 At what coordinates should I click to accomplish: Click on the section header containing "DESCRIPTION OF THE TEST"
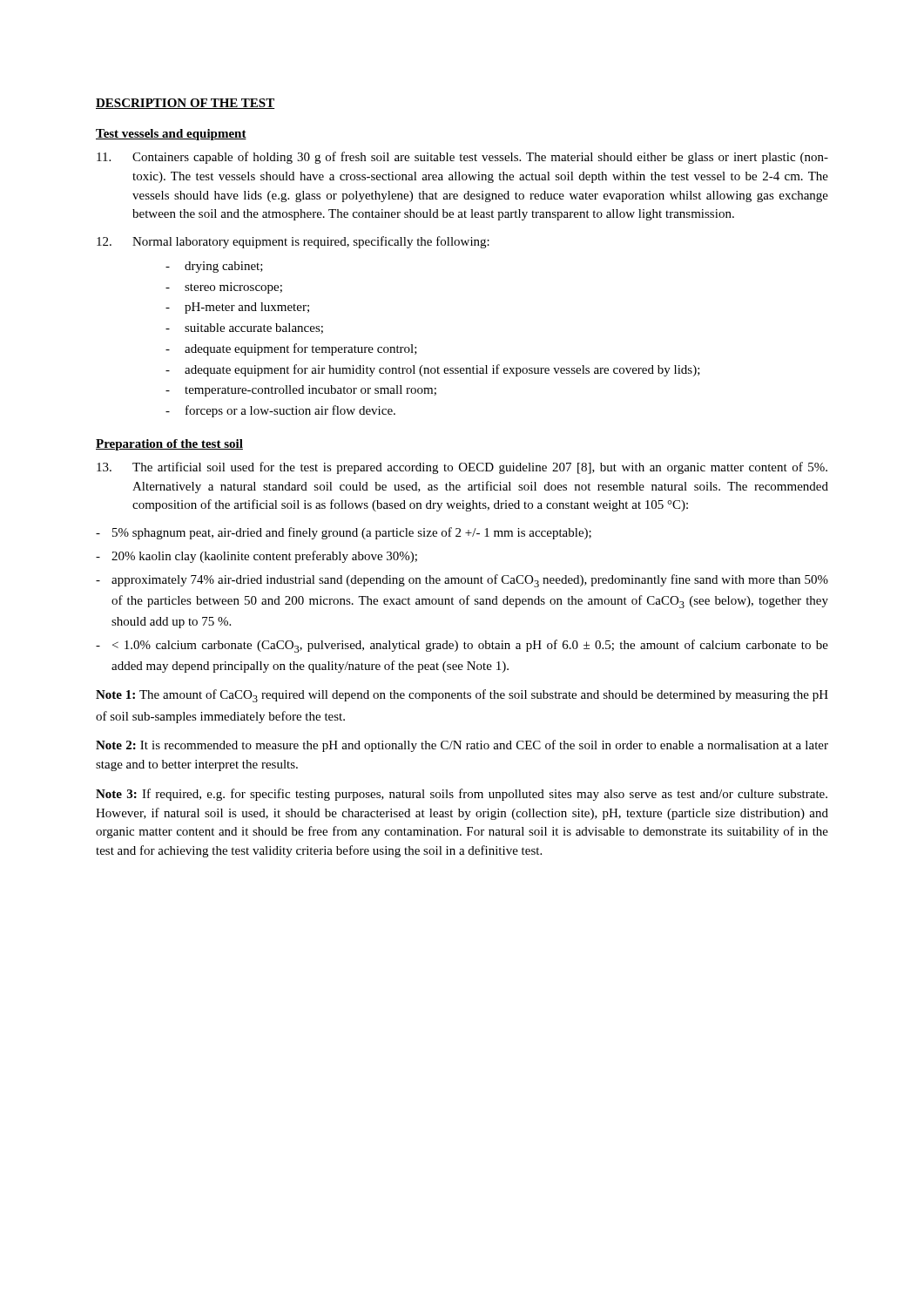[185, 103]
